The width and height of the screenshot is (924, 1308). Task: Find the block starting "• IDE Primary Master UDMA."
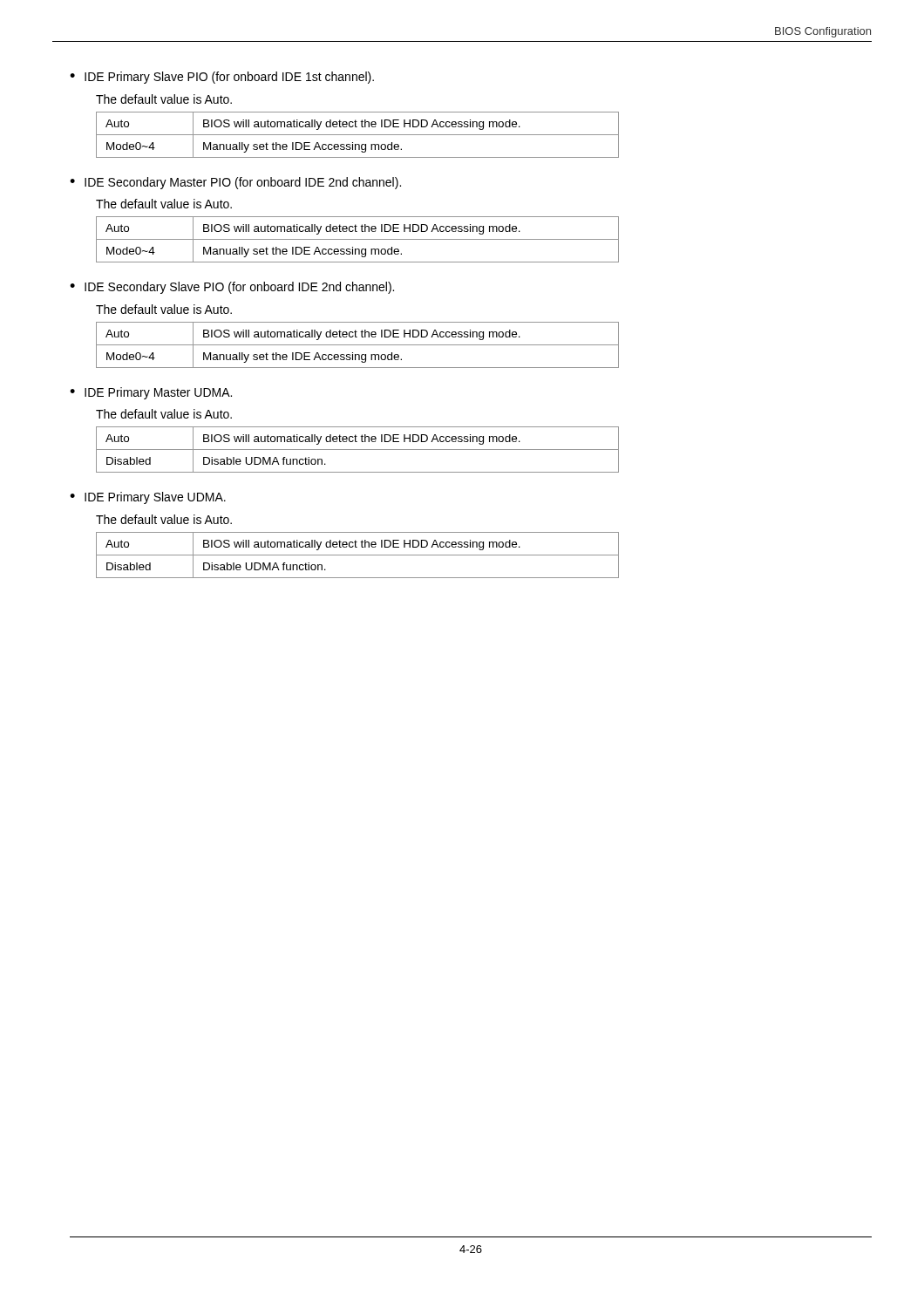point(151,393)
